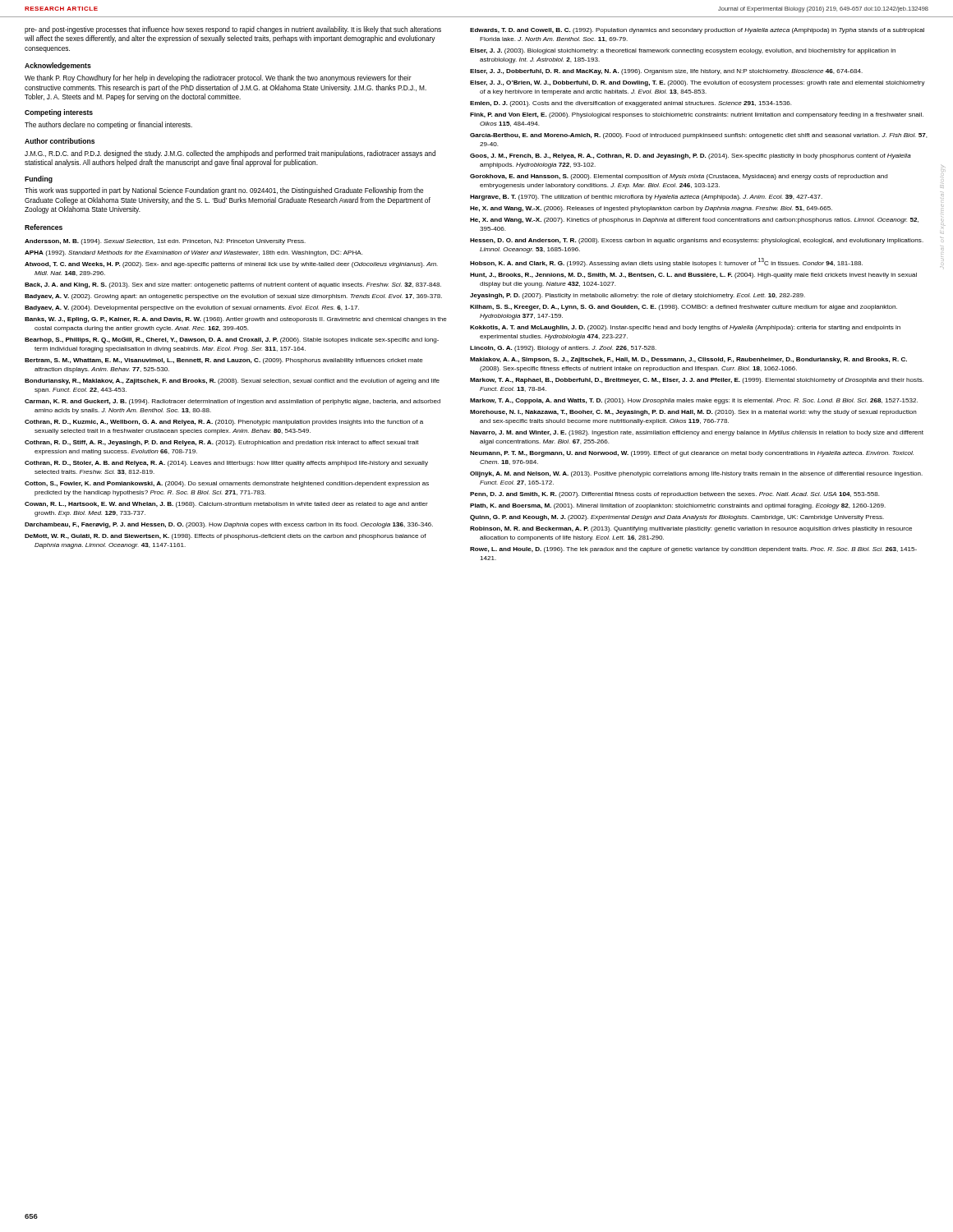Click the passage that begins "J.M.G., R.D.C. and P.D.J. designed"
This screenshot has width=953, height=1232.
(x=230, y=158)
